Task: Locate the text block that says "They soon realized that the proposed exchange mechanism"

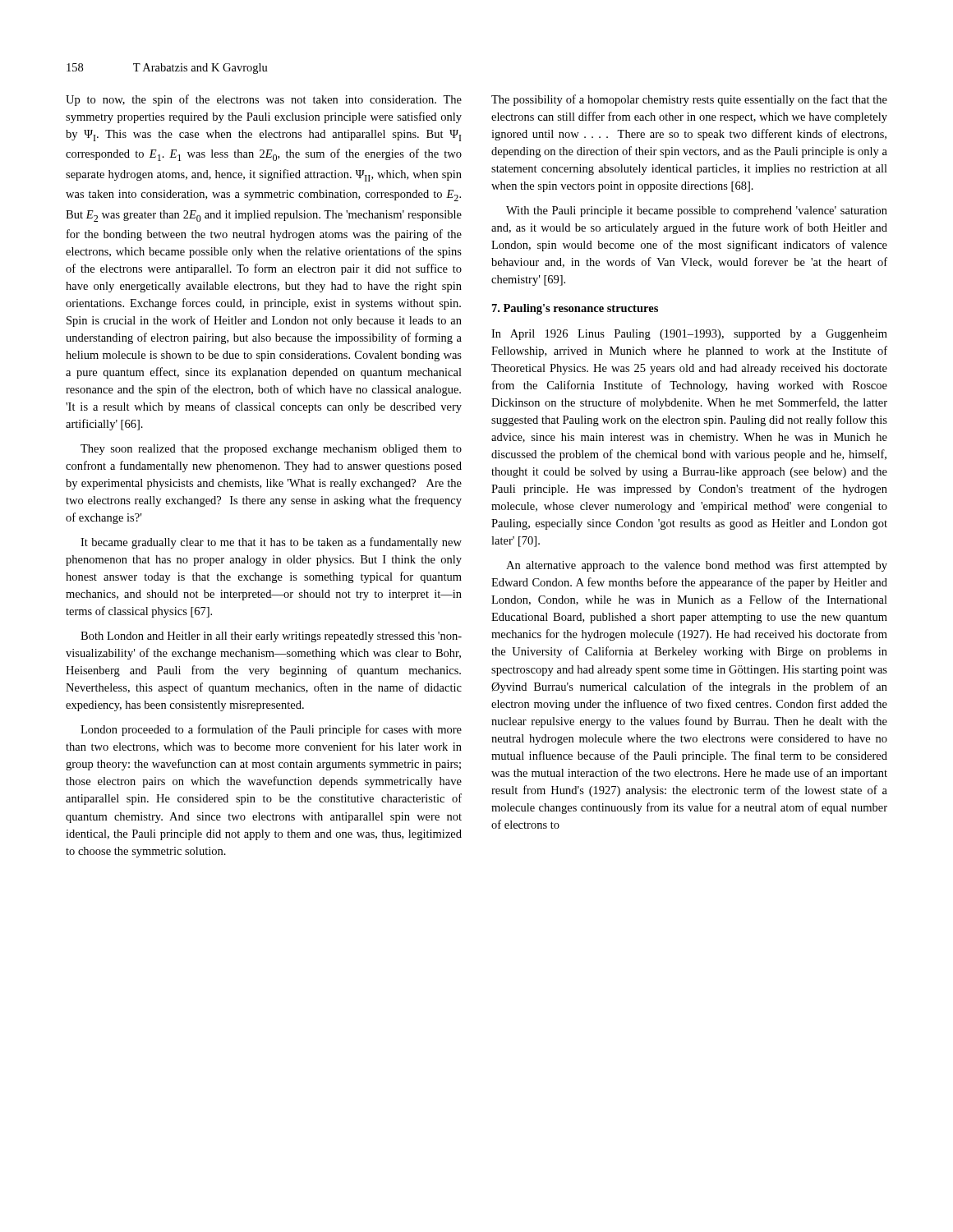Action: point(264,484)
